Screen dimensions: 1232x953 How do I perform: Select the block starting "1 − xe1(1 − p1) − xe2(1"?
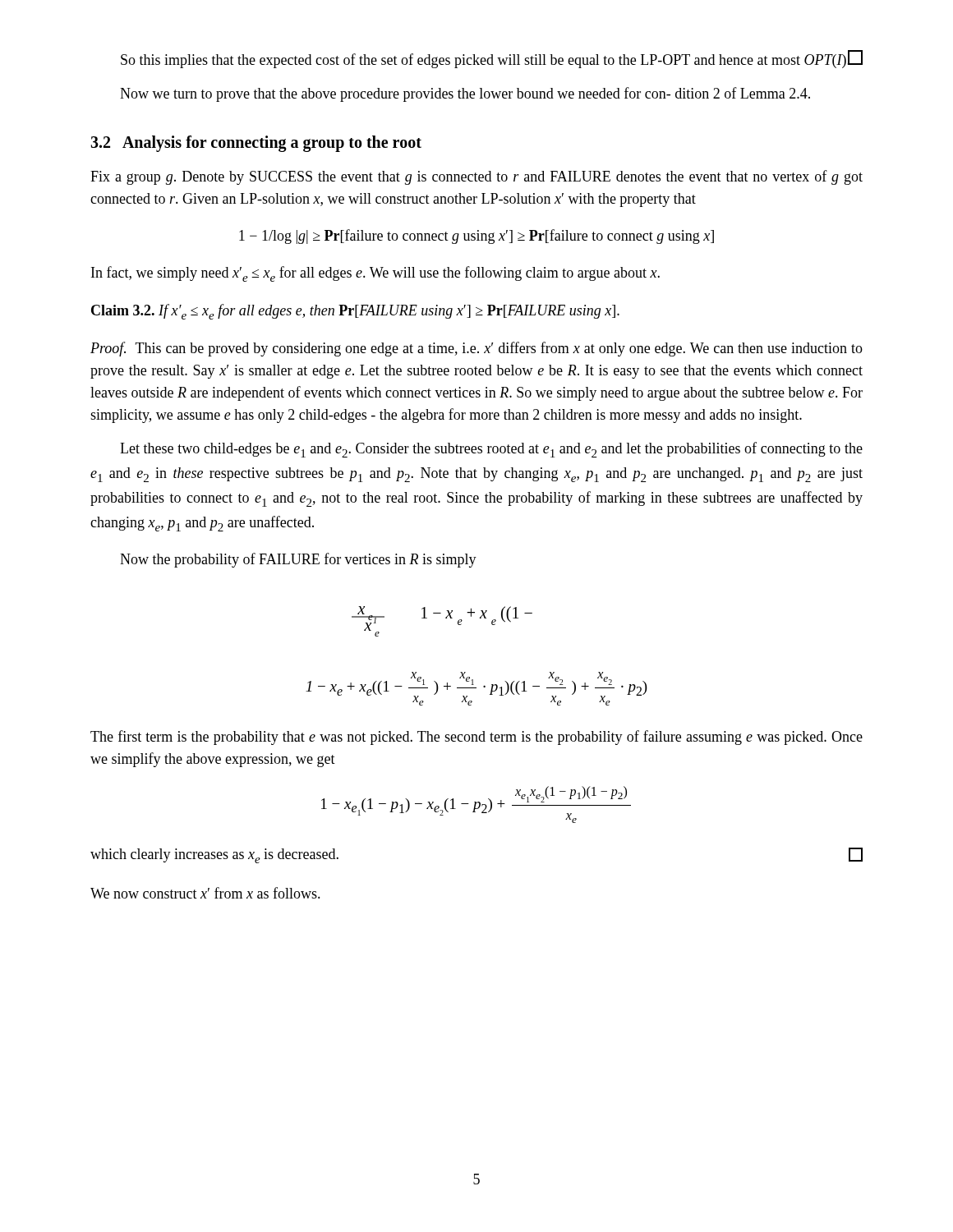[475, 805]
